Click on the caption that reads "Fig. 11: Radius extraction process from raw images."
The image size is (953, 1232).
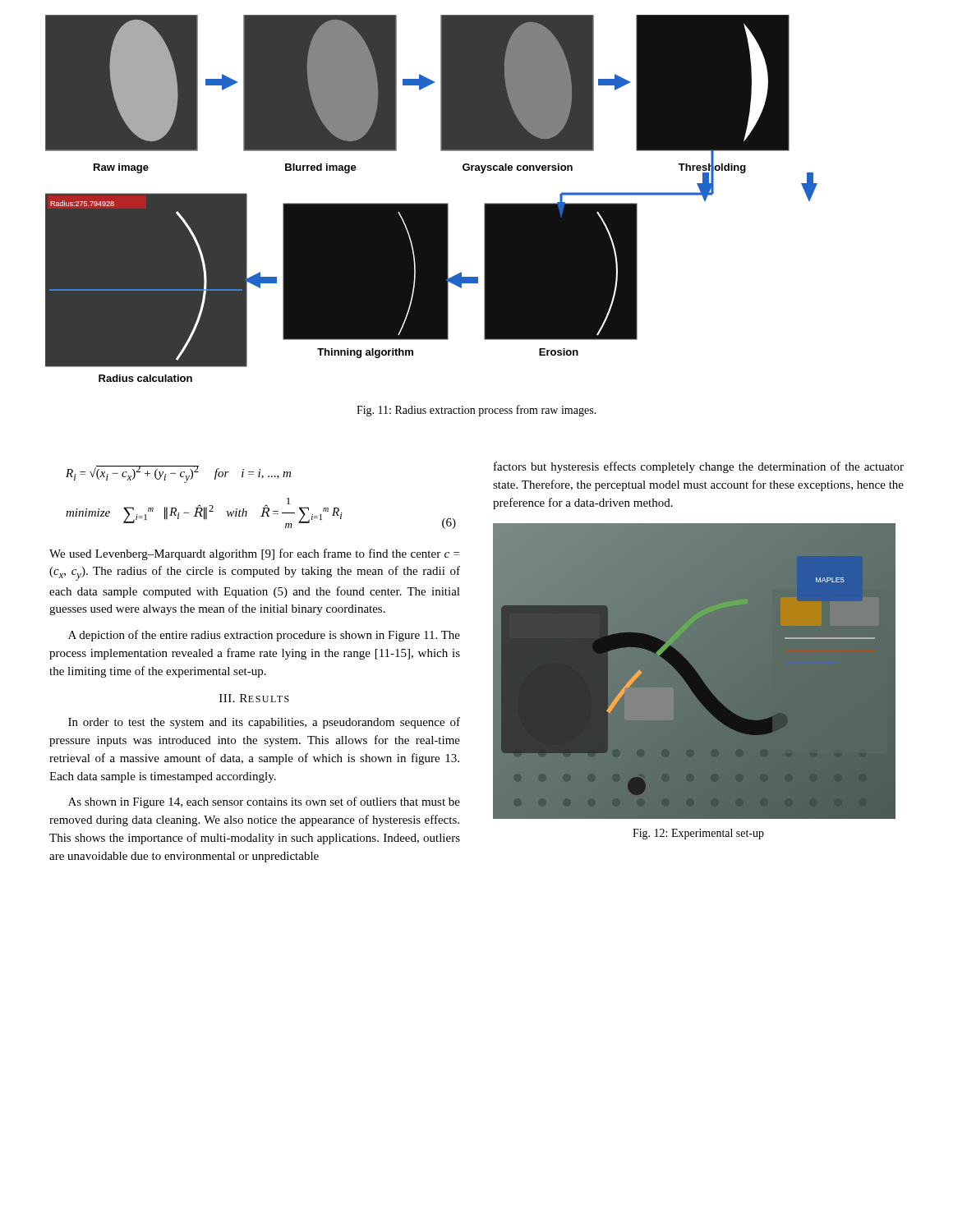(x=476, y=410)
